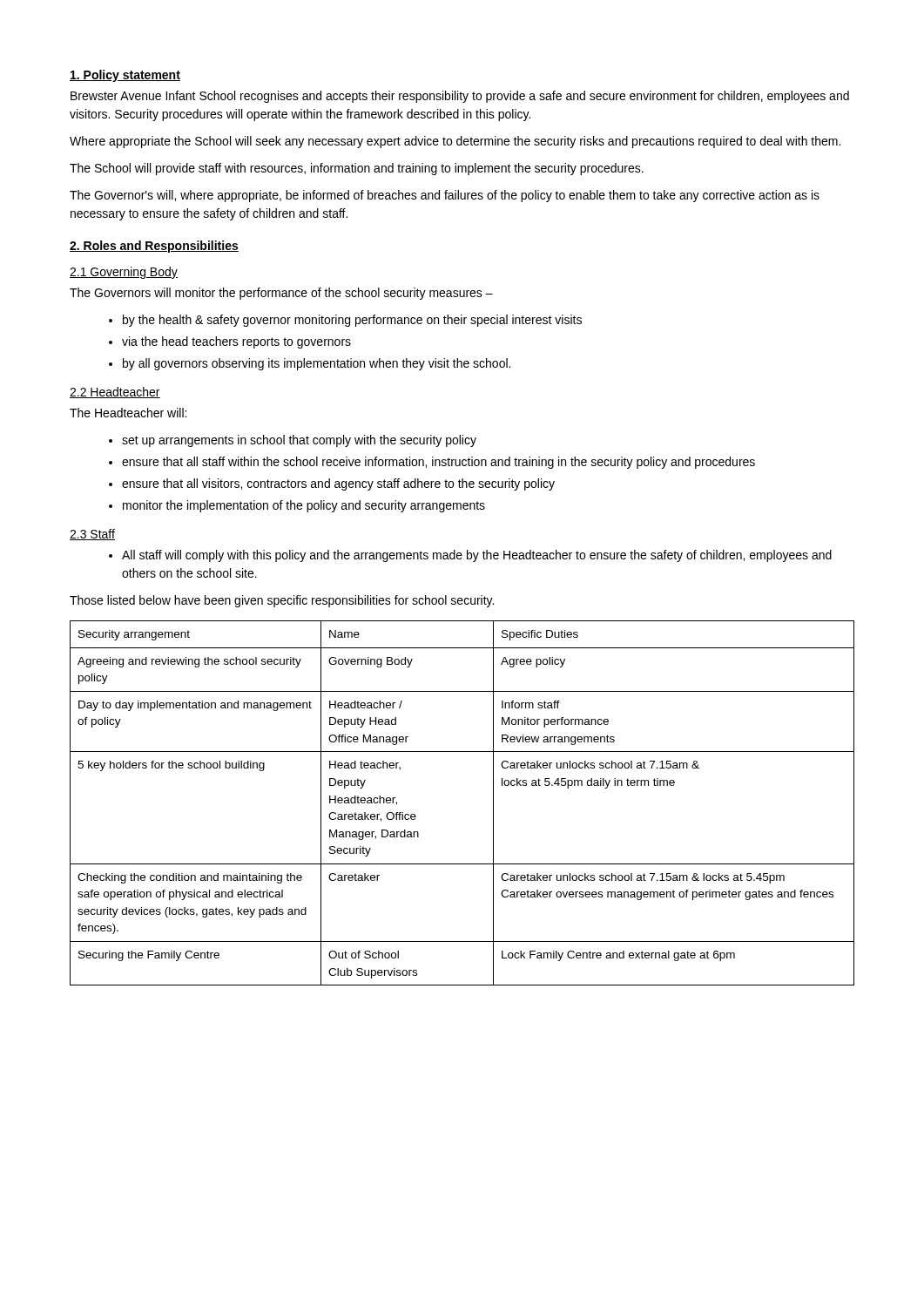Navigate to the block starting "by all governors observing its implementation"
924x1307 pixels.
tap(317, 363)
